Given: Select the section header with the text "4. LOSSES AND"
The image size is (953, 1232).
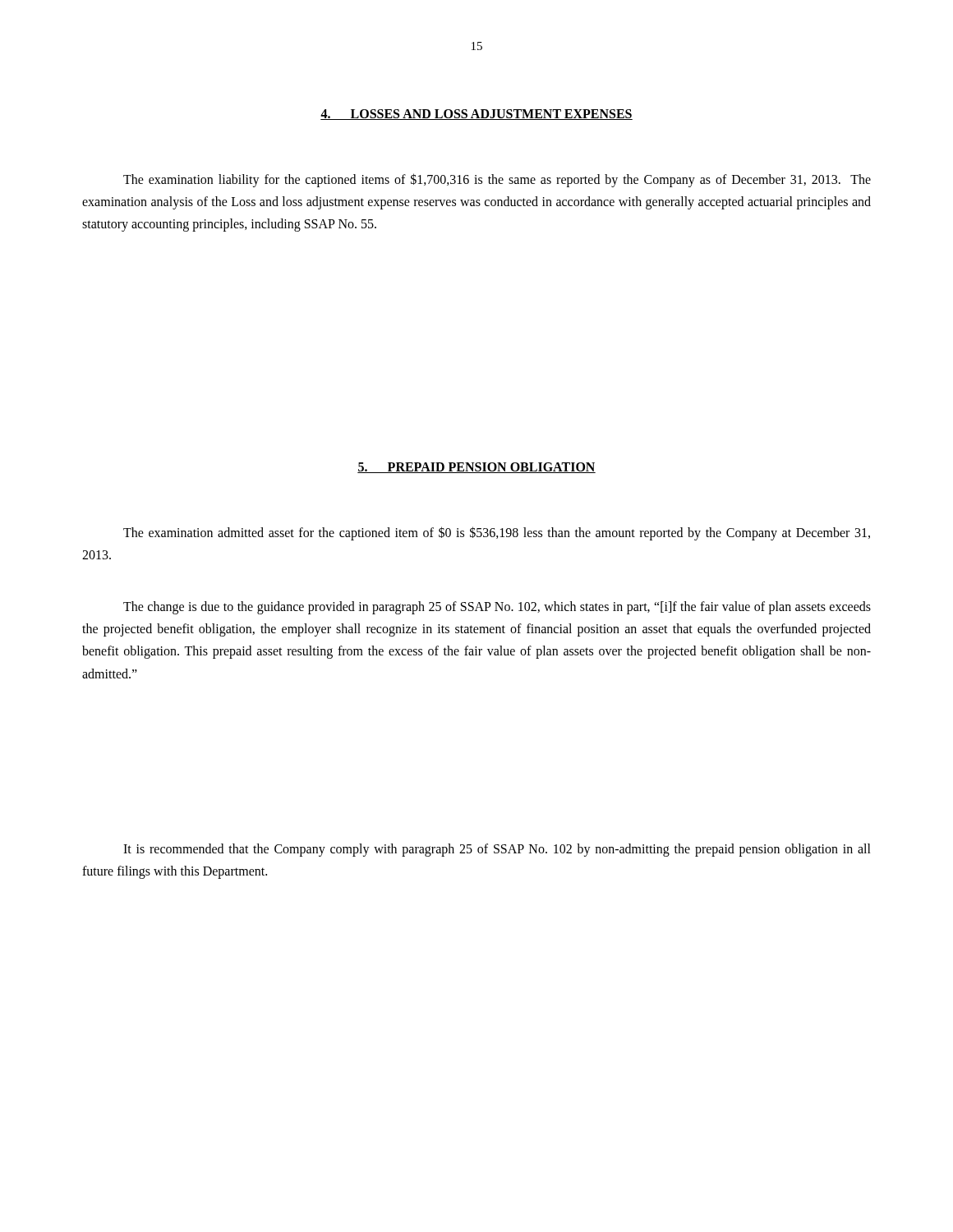Looking at the screenshot, I should 476,114.
